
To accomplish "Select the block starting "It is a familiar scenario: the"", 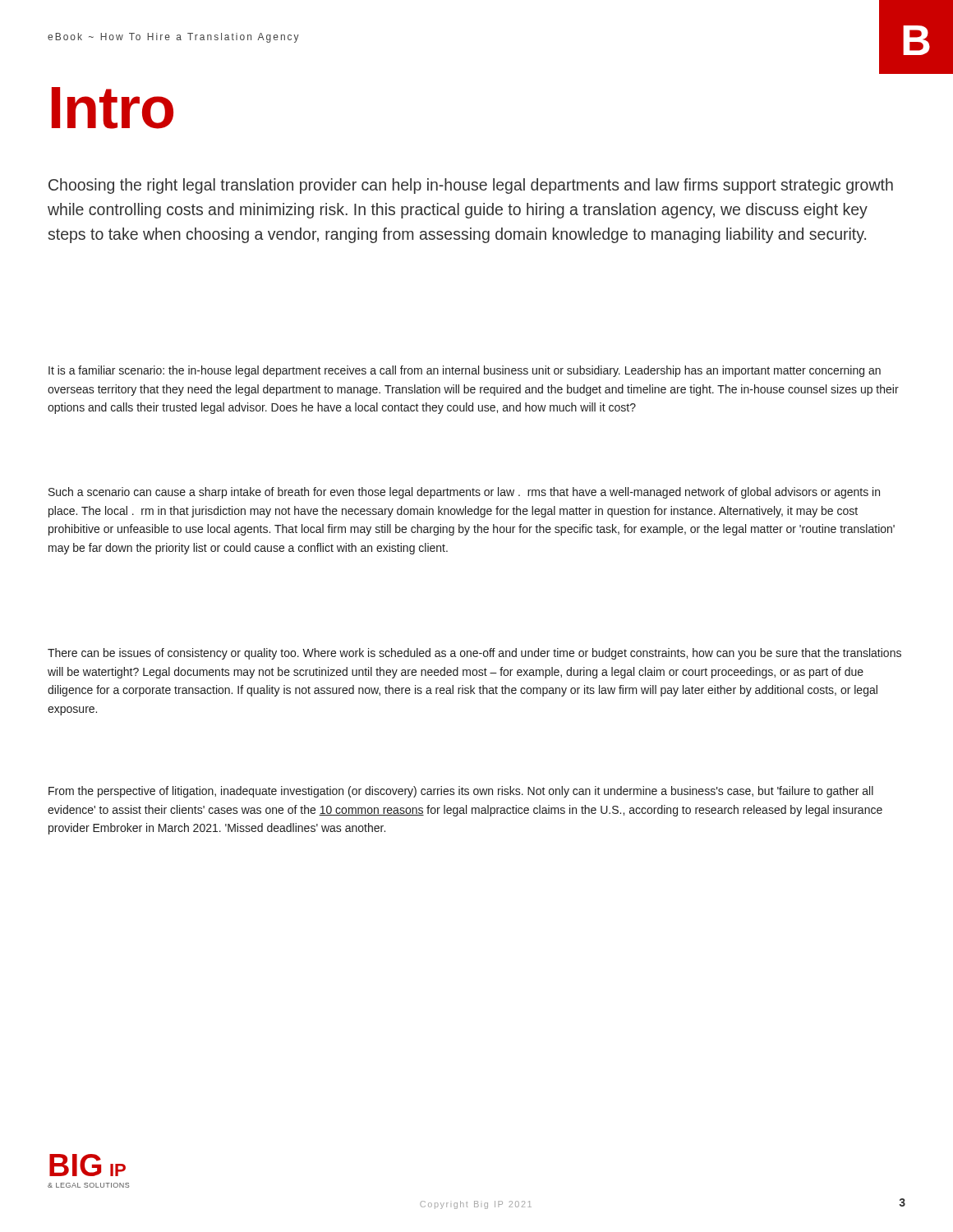I will coord(473,389).
